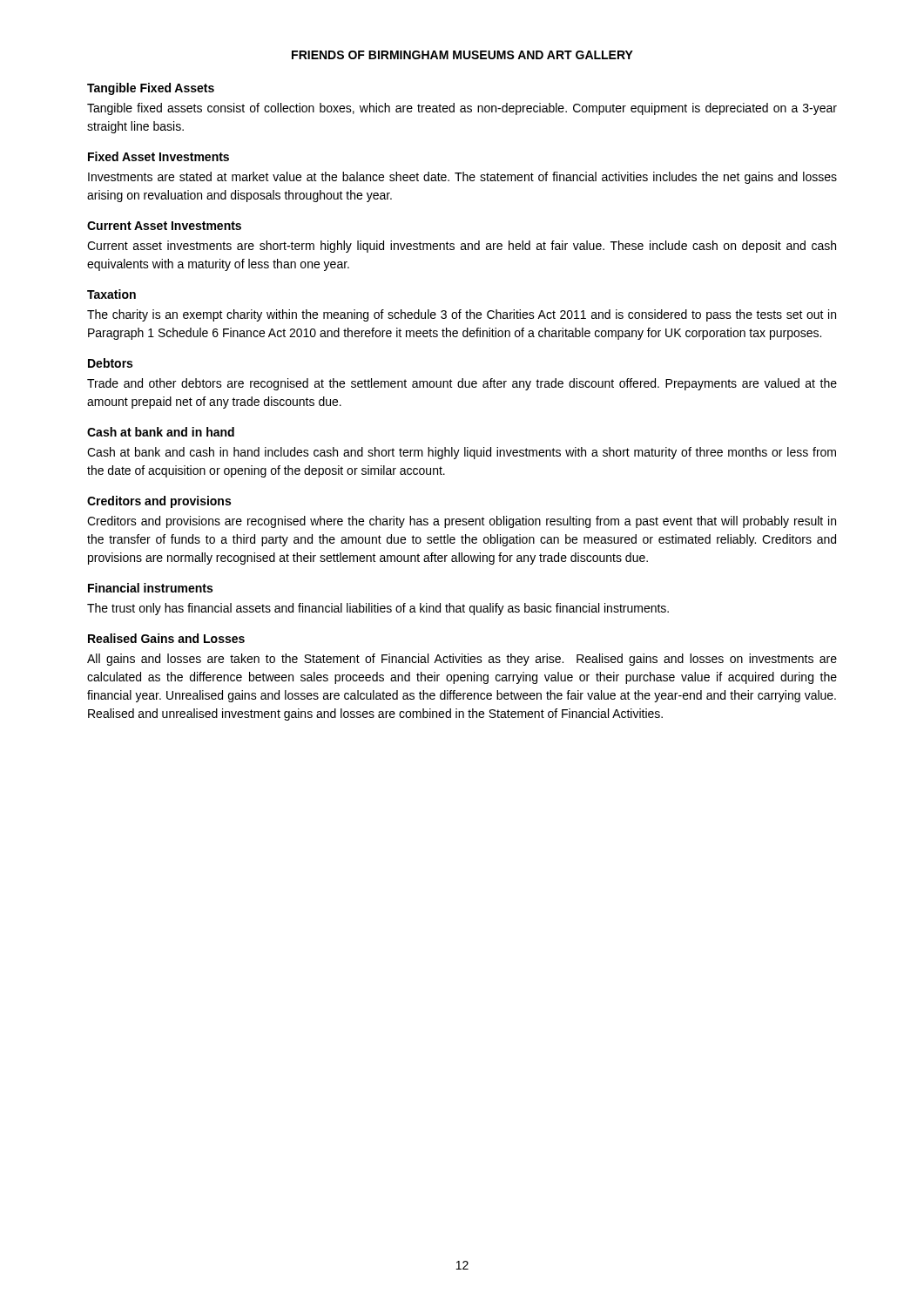Find the section header on this page that starts "Cash at bank and in"

(161, 432)
